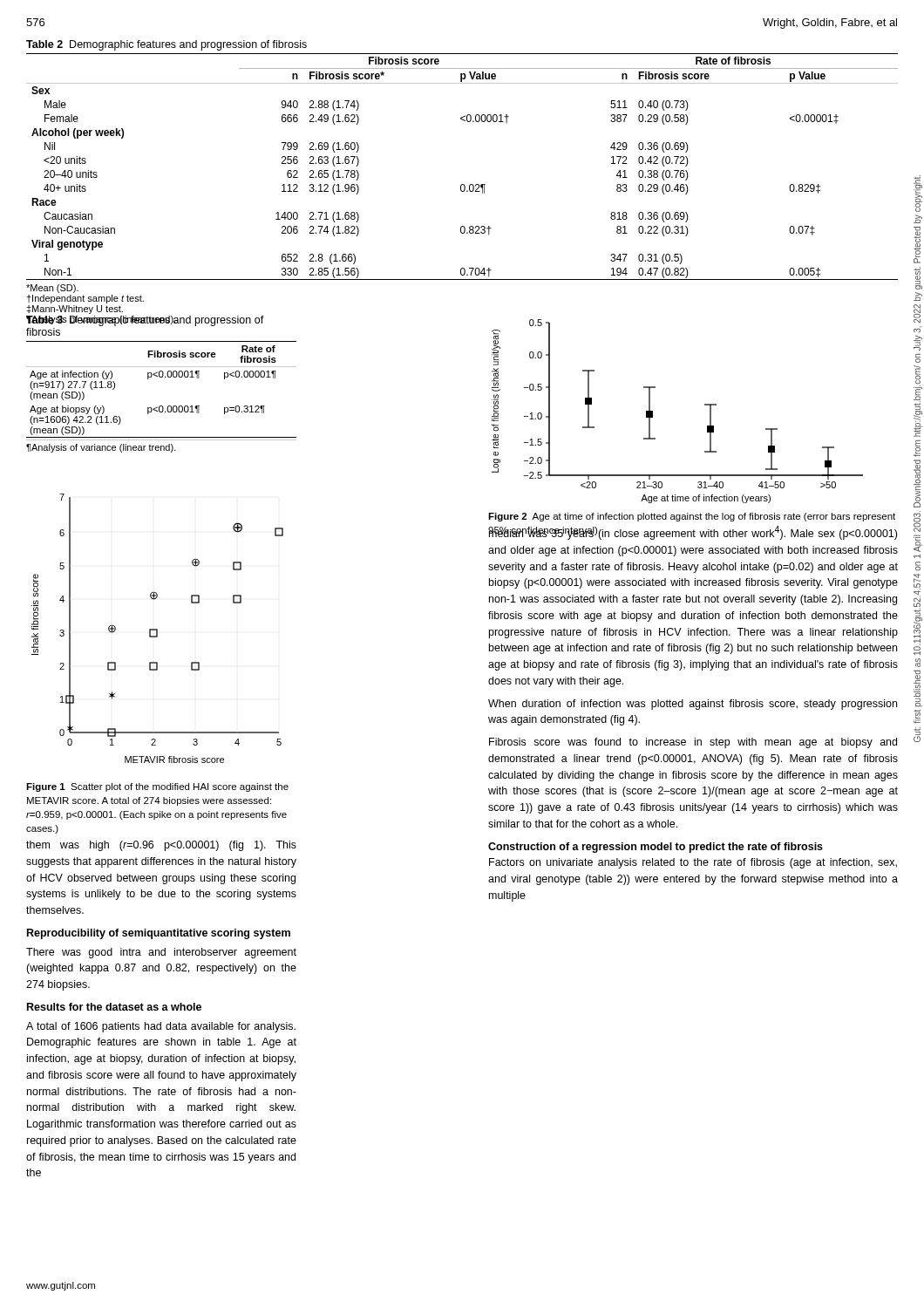Click on the block starting "median was 35 years (in close"
924x1308 pixels.
point(693,678)
